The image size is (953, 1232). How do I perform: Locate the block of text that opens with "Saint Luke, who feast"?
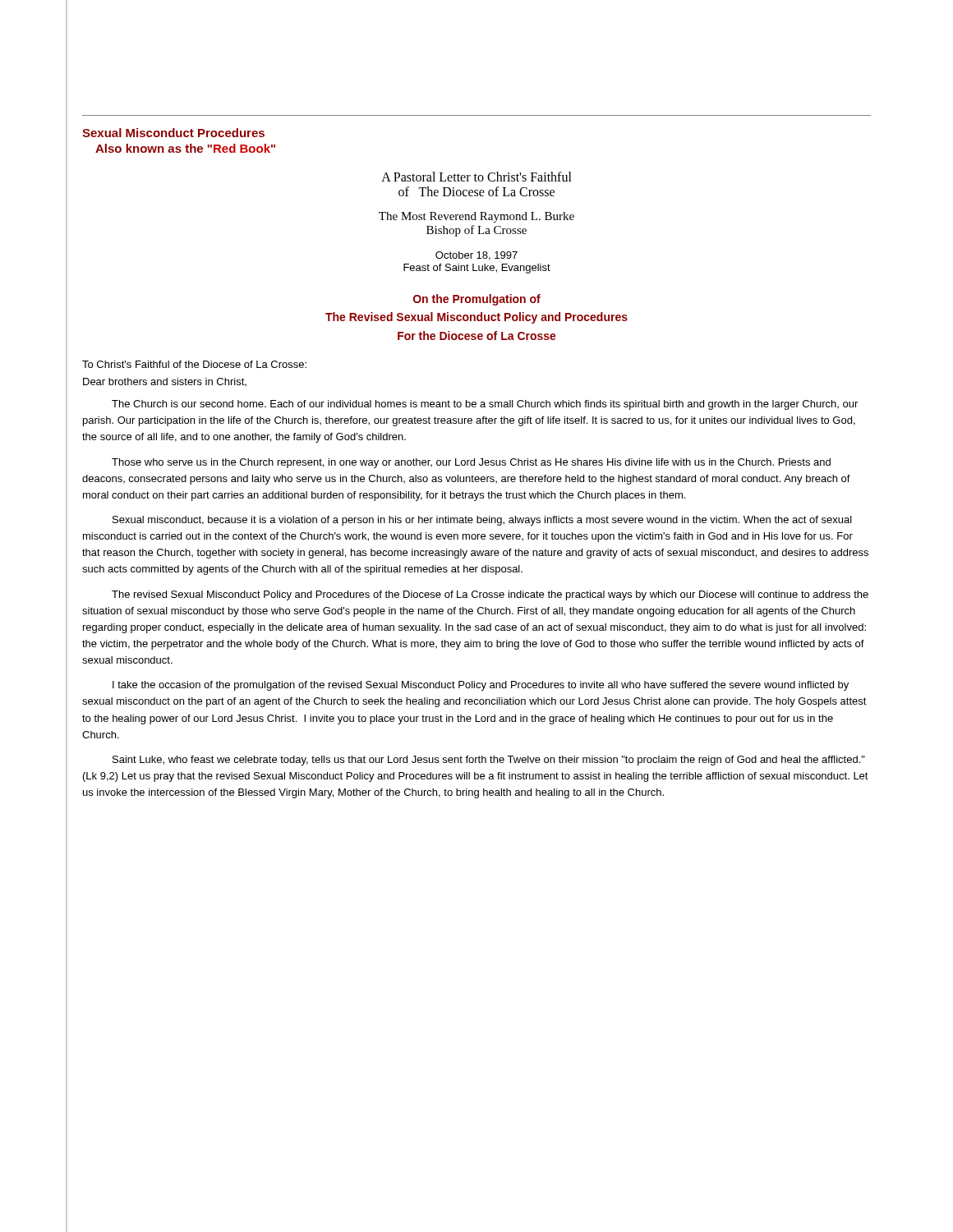(x=475, y=776)
